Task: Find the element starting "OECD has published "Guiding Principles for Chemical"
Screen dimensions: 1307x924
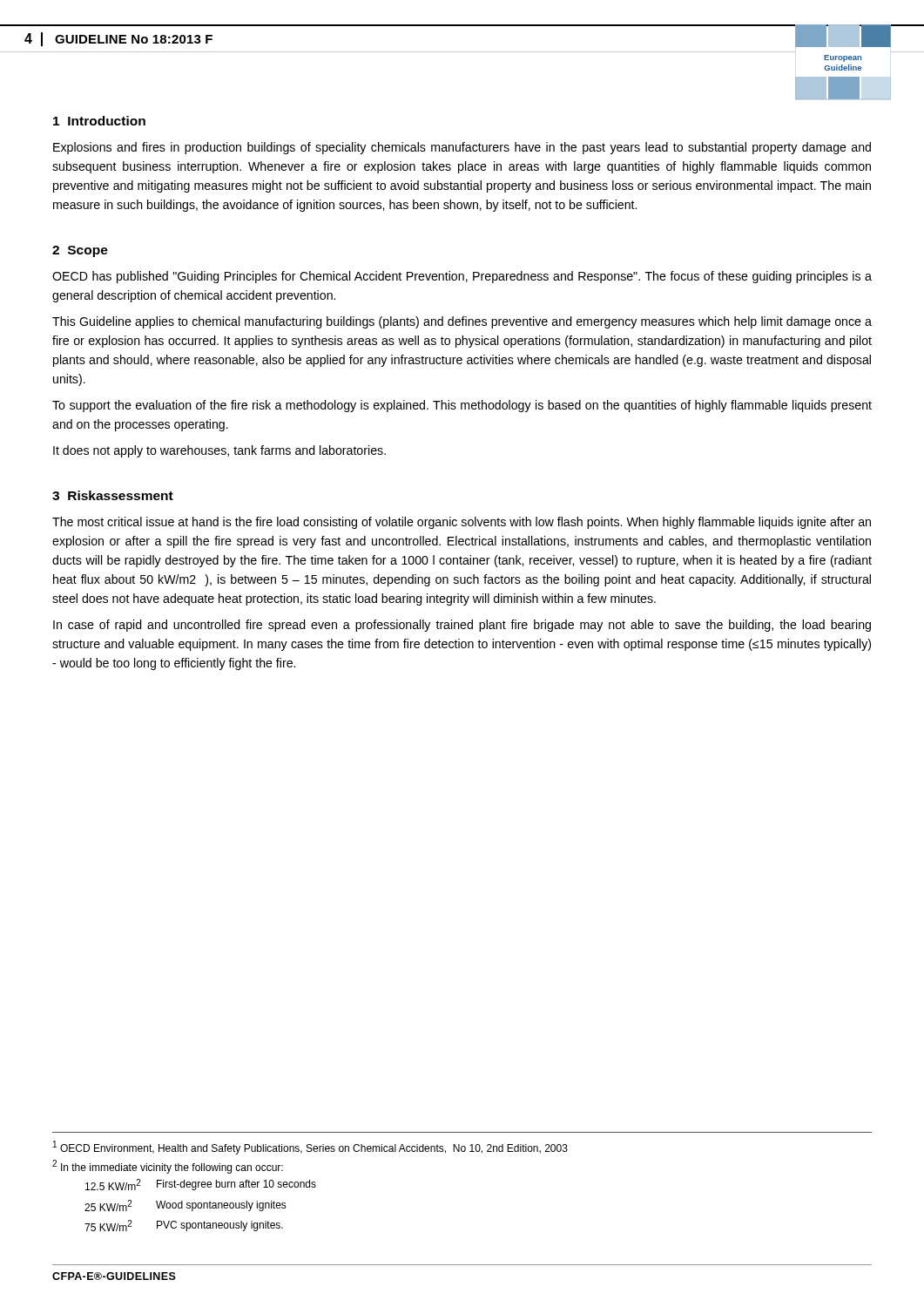Action: (x=462, y=286)
